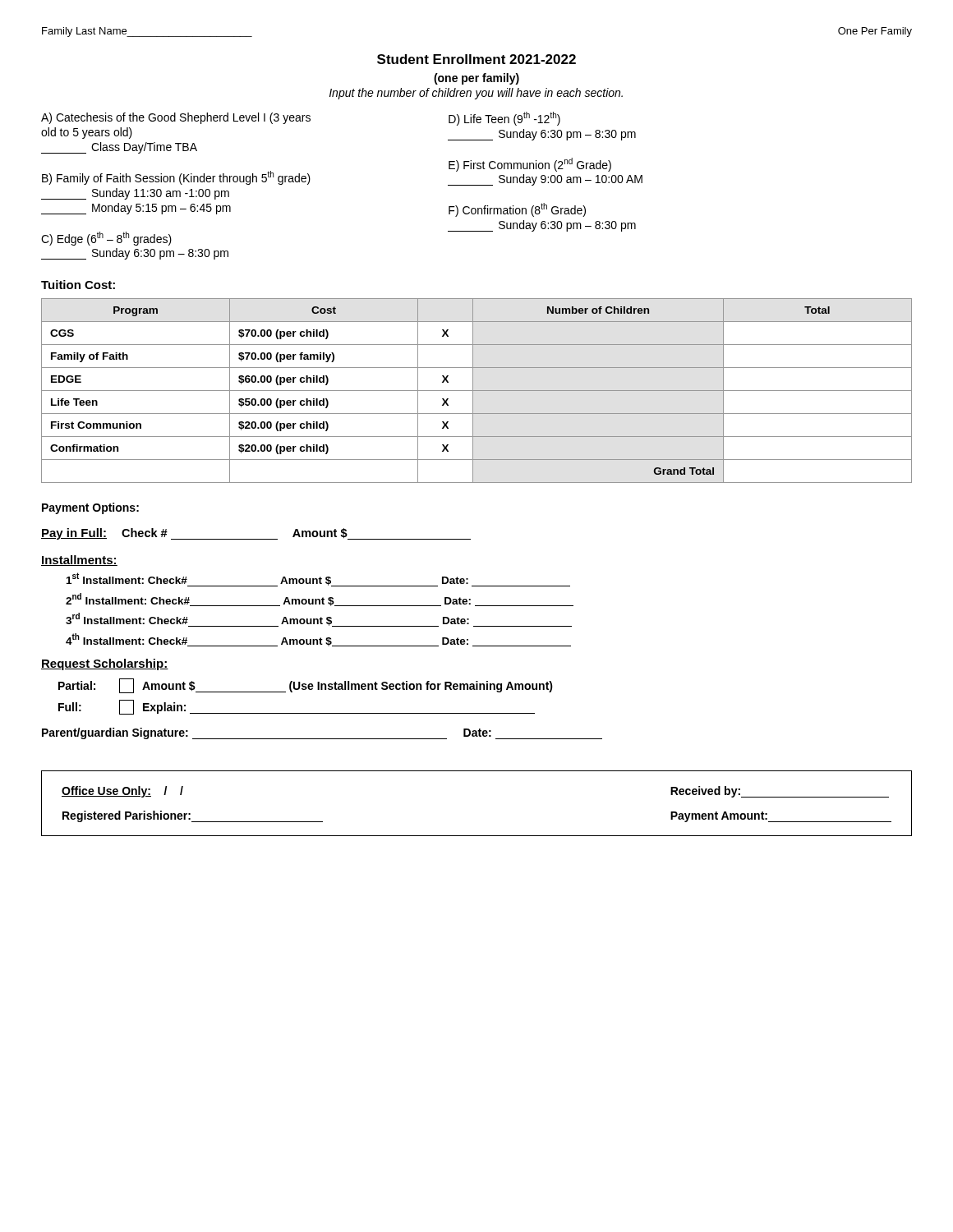Click on the list item that says "D) Life Teen (9th -12th)"
The image size is (953, 1232).
[x=504, y=119]
